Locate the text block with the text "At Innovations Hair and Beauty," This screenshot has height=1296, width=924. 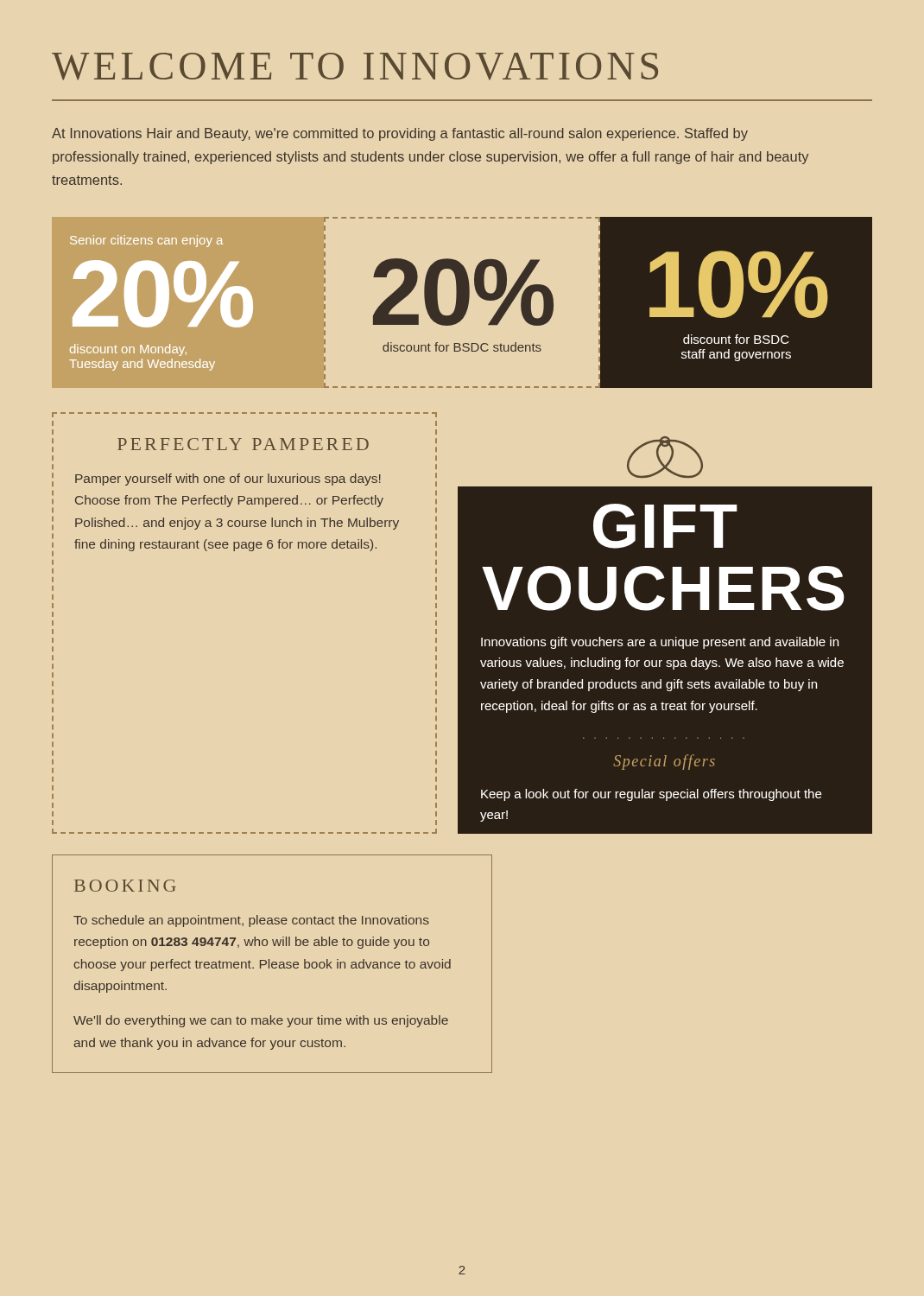pos(430,157)
